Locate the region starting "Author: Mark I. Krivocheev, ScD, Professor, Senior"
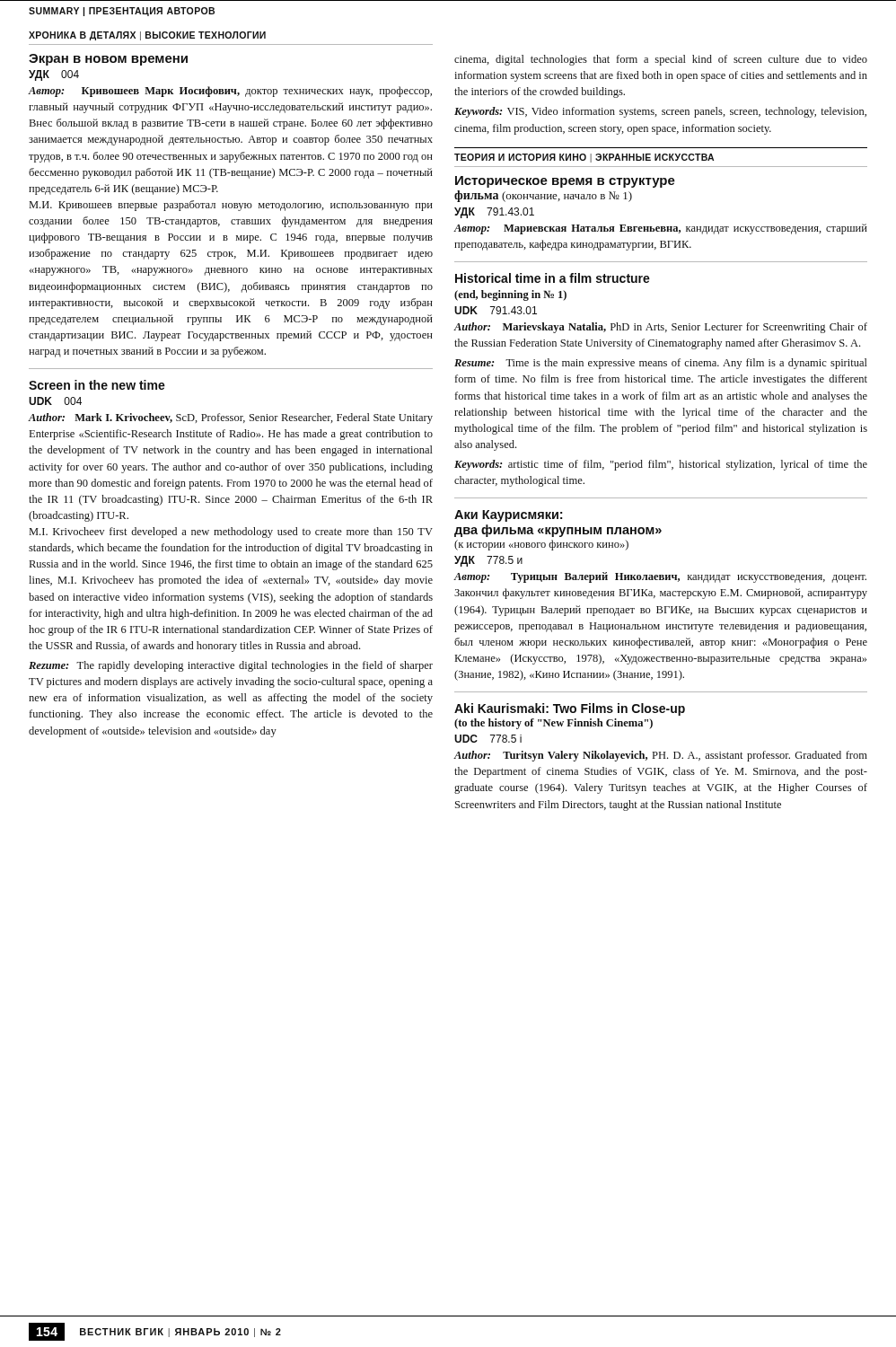The height and width of the screenshot is (1347, 896). (x=231, y=532)
